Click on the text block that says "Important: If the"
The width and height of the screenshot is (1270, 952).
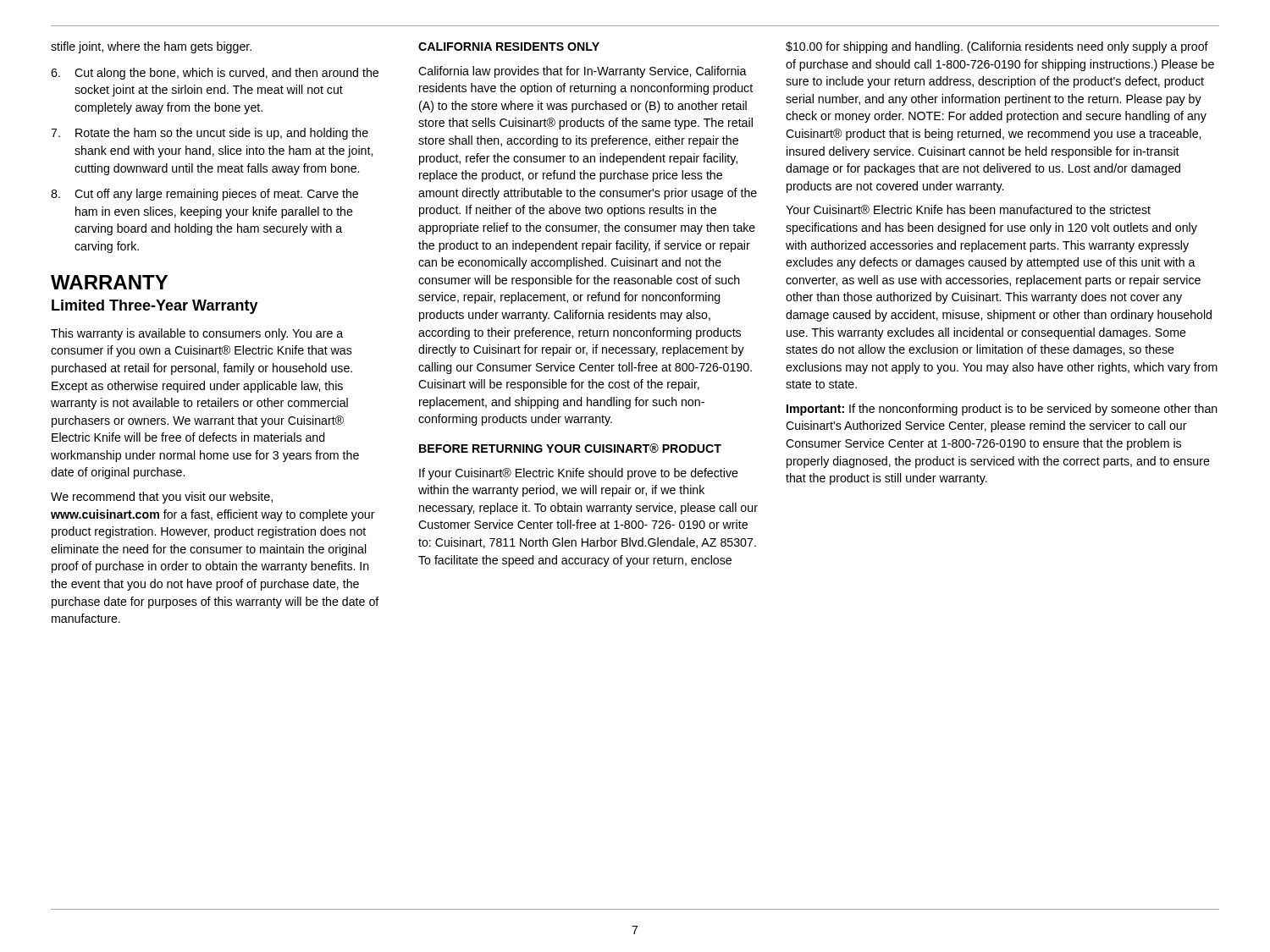1002,444
